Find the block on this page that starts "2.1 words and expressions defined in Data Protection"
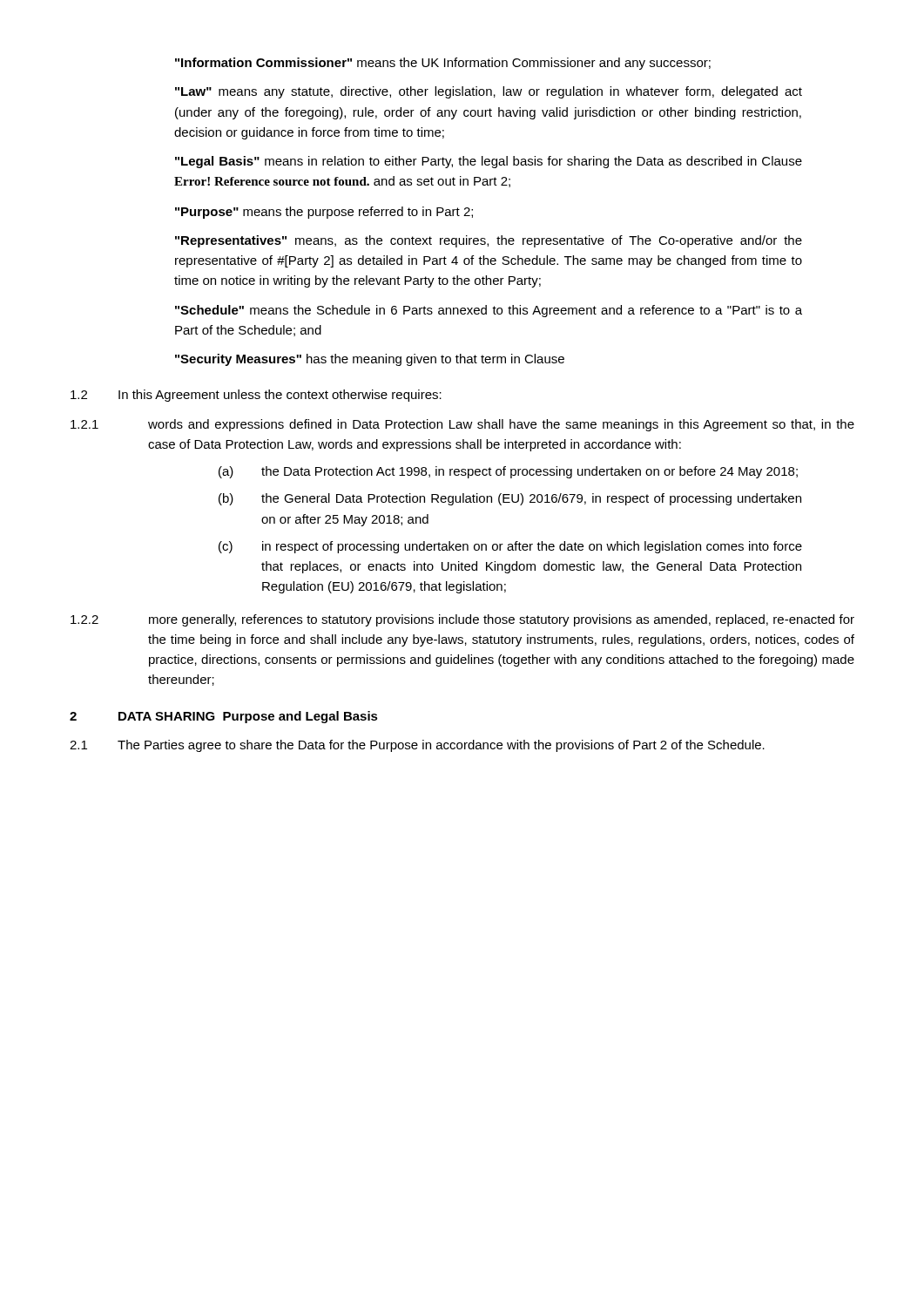The height and width of the screenshot is (1307, 924). tap(462, 434)
